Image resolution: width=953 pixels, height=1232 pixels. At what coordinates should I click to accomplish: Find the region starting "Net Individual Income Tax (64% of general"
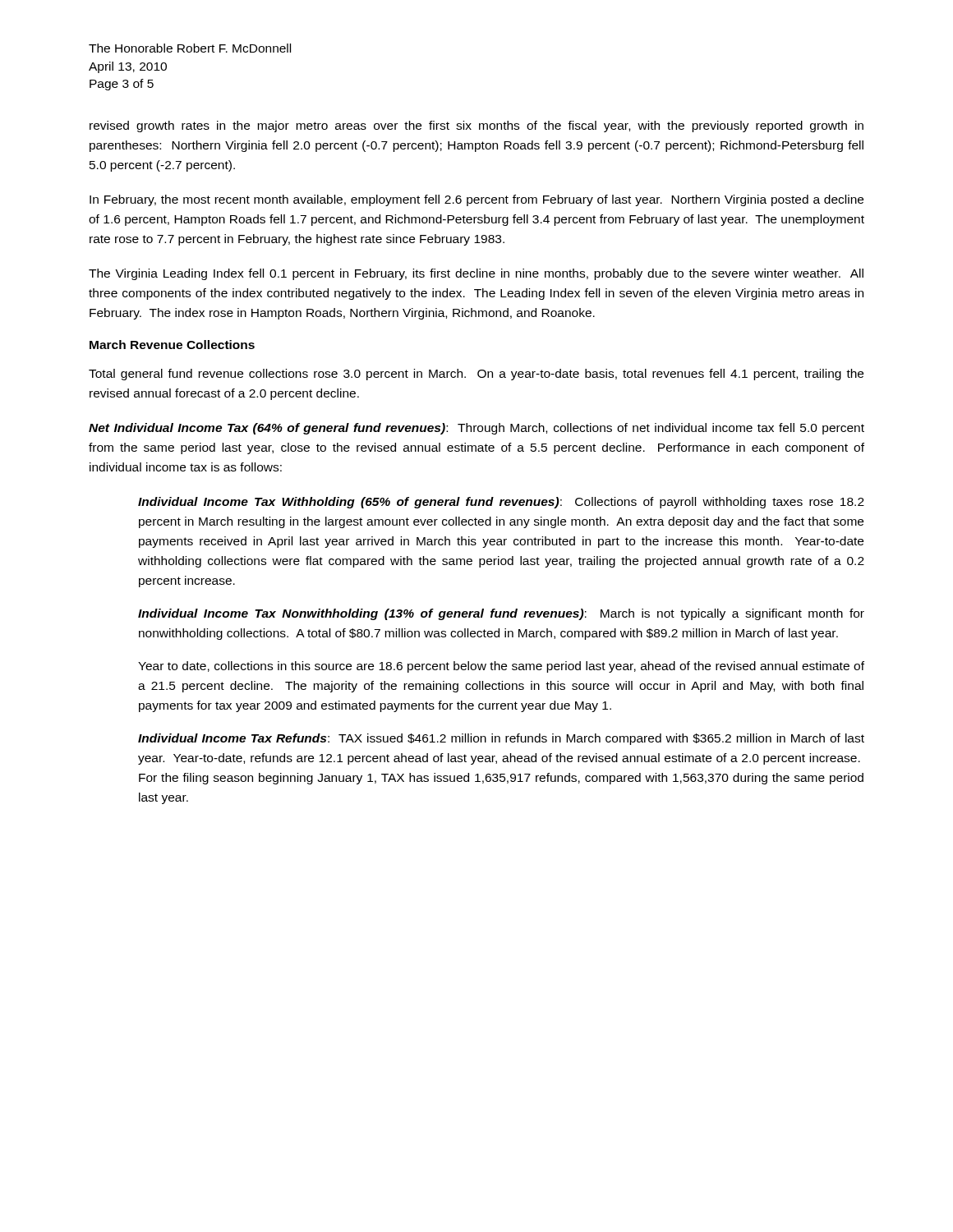click(x=476, y=447)
